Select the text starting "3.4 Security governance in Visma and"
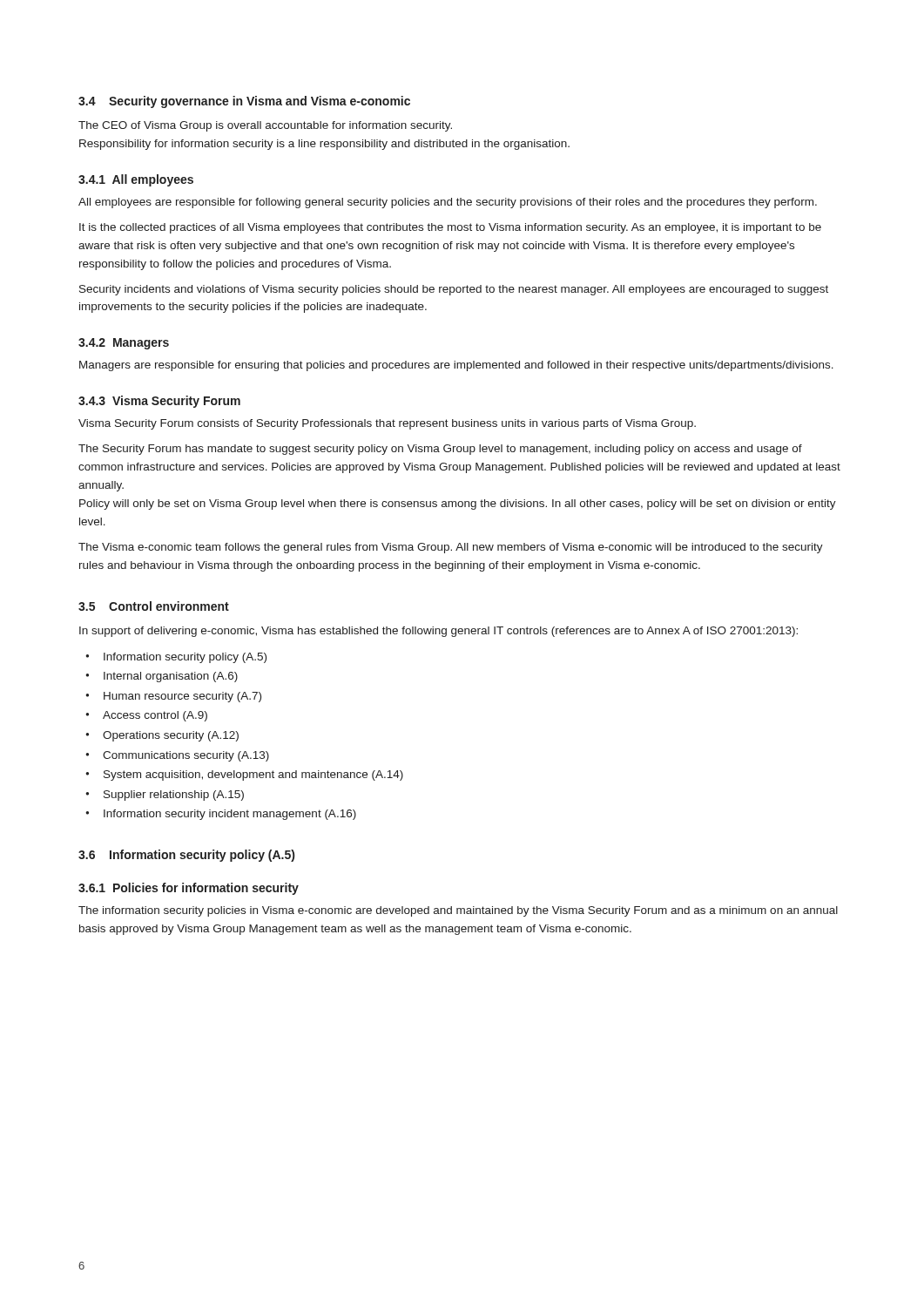 244,101
